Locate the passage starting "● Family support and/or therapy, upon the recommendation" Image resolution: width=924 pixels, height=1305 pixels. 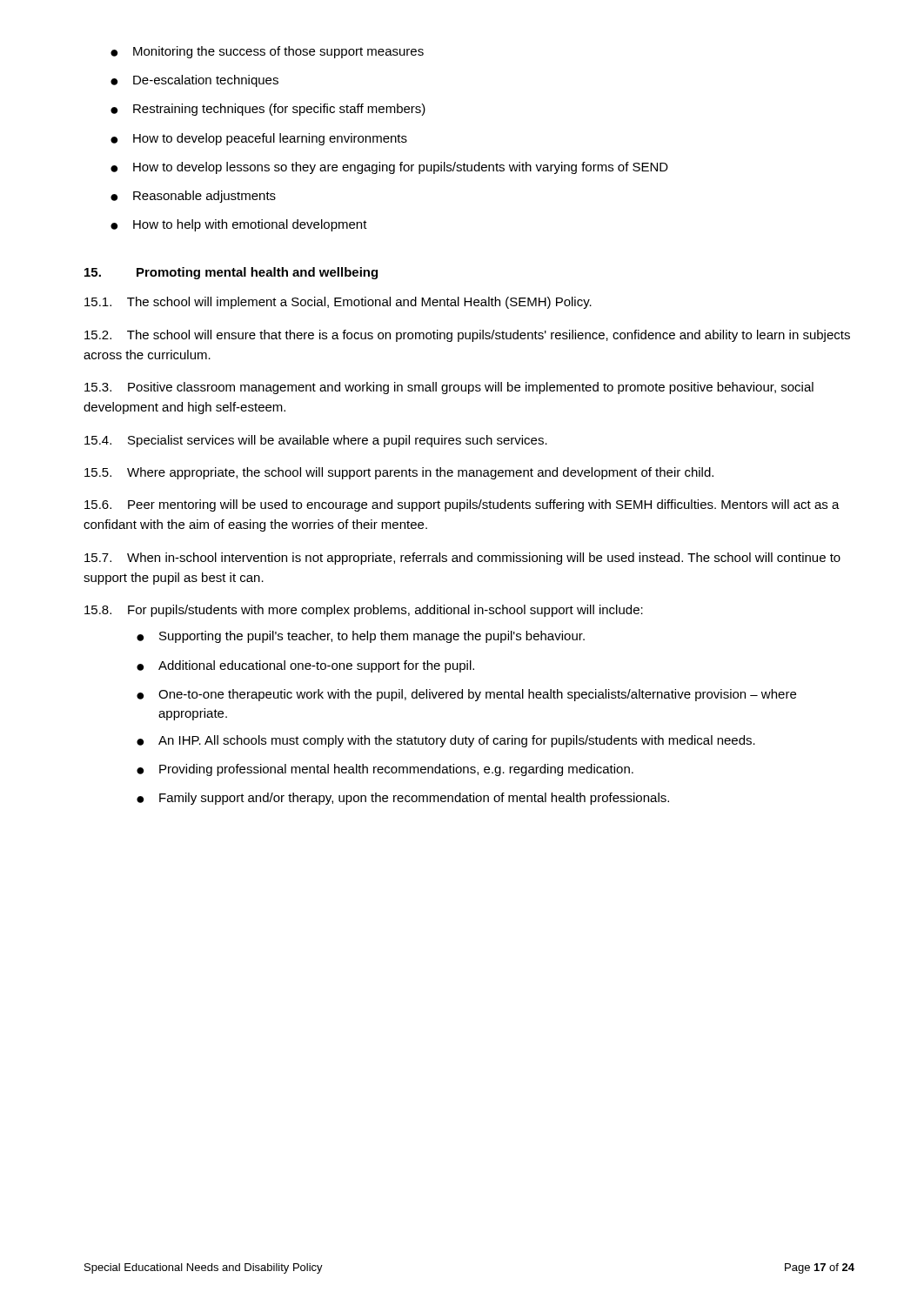(495, 799)
